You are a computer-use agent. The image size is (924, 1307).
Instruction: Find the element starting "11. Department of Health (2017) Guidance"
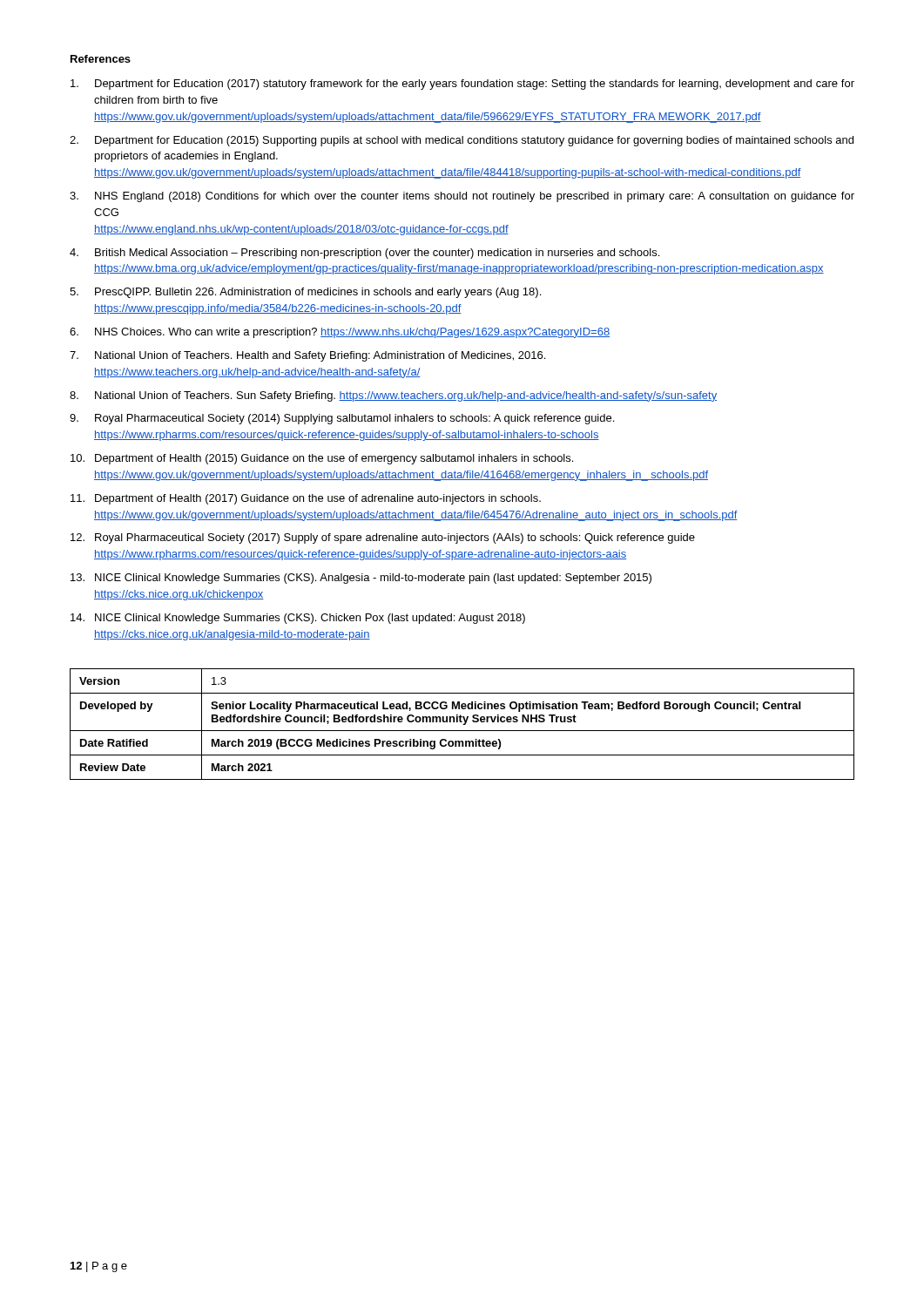462,507
